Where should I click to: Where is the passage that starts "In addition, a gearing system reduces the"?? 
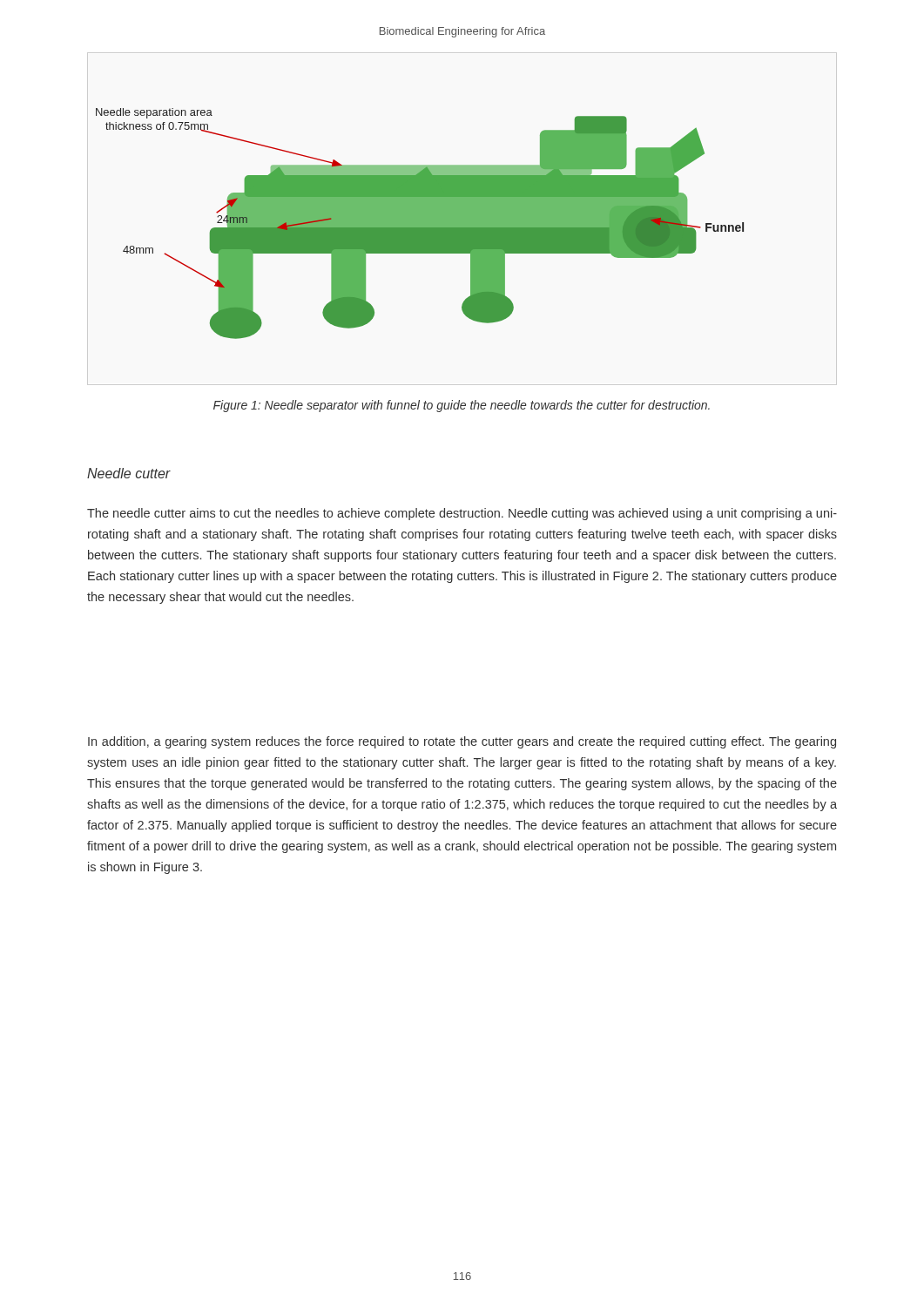pyautogui.click(x=462, y=804)
